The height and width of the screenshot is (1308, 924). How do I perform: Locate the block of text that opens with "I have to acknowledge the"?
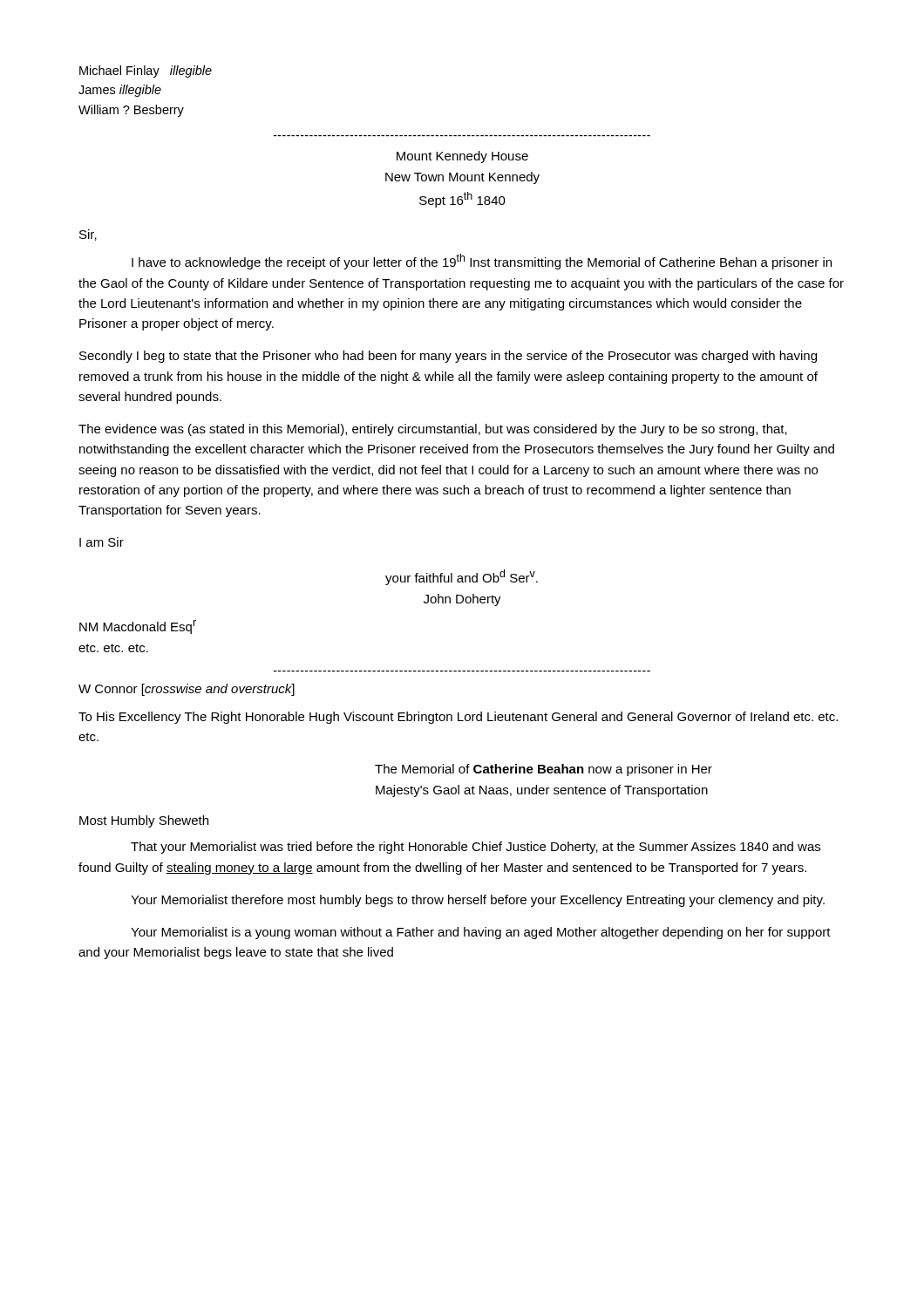point(461,291)
